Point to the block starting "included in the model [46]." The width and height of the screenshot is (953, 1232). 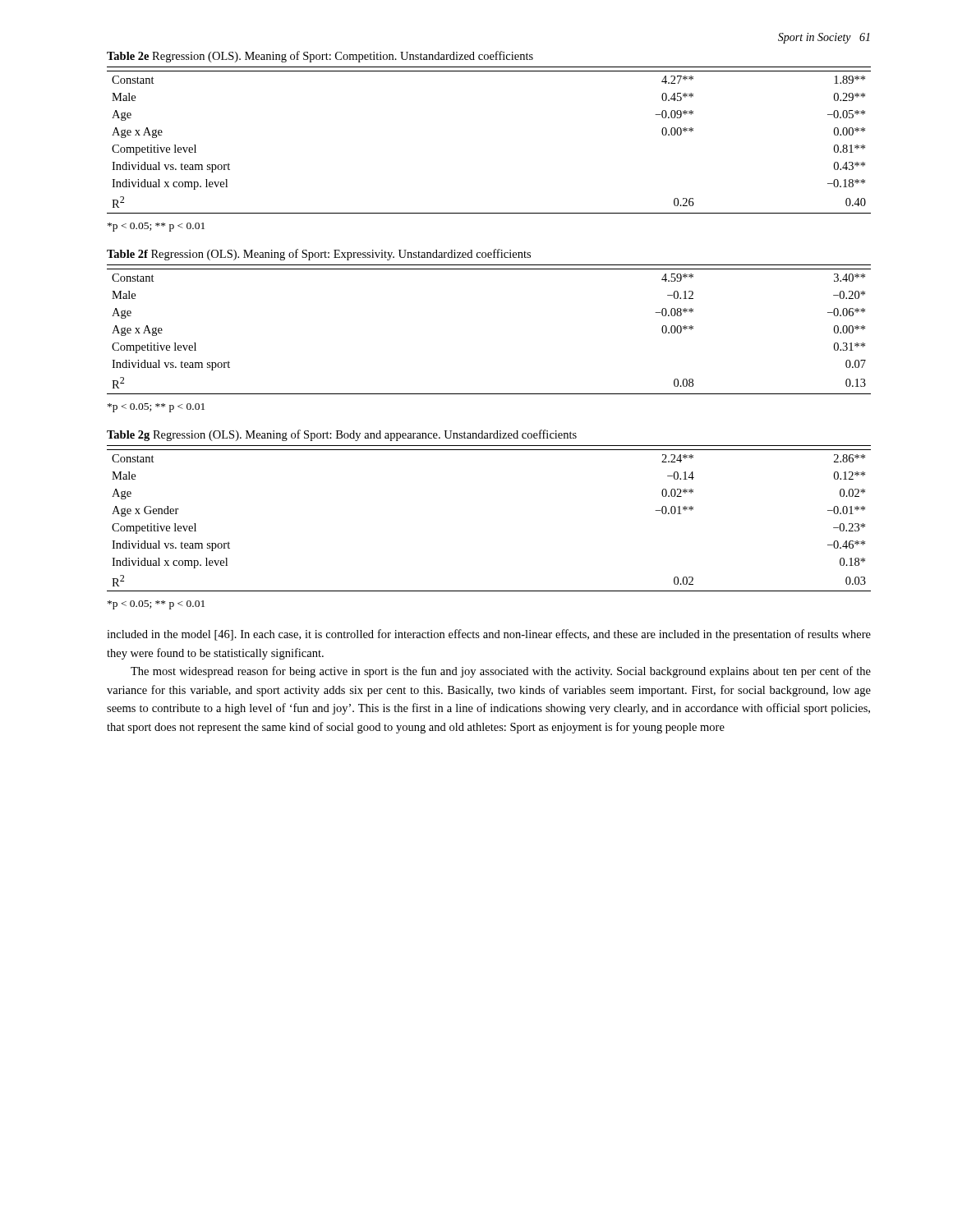click(489, 644)
